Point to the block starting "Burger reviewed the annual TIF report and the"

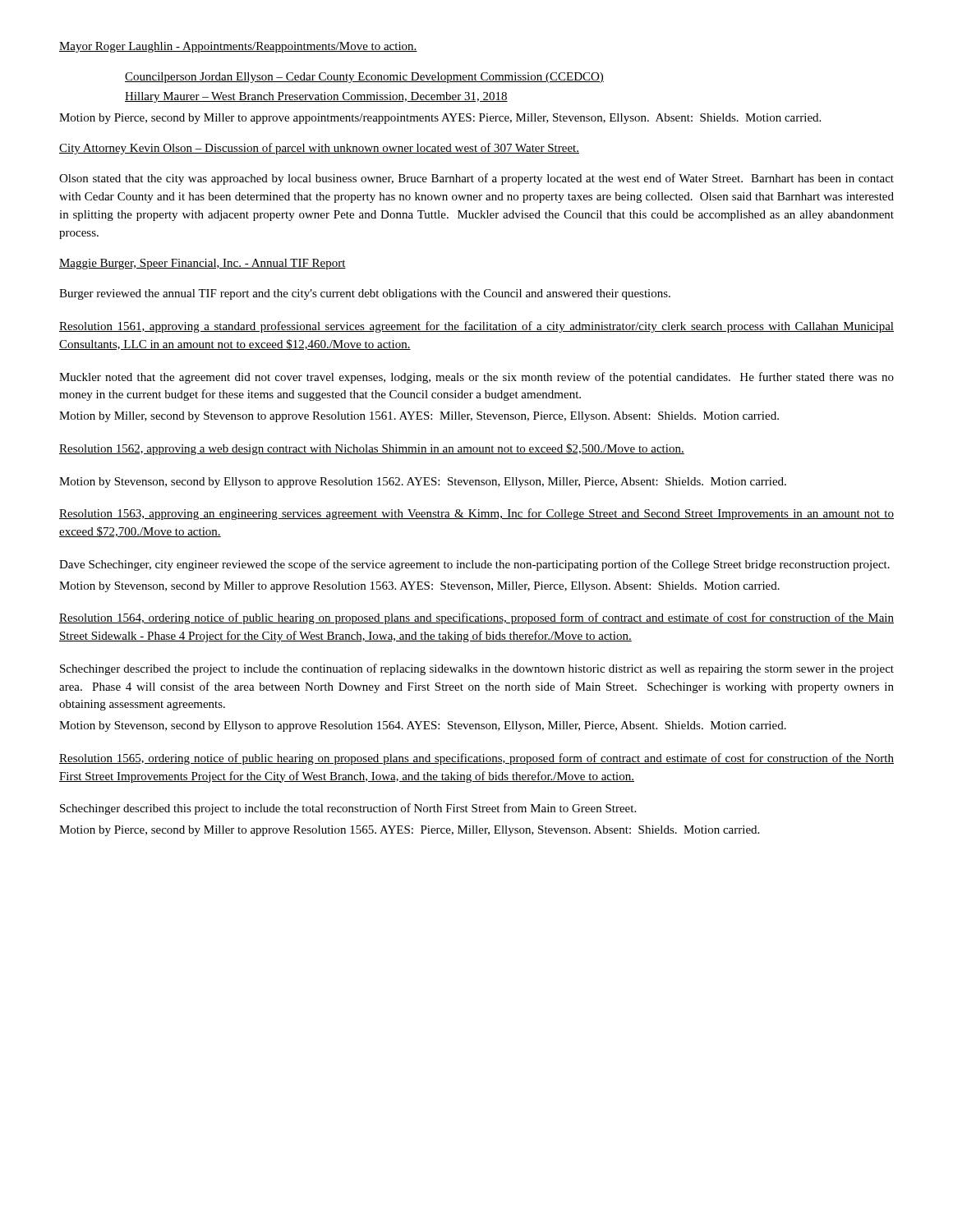365,293
